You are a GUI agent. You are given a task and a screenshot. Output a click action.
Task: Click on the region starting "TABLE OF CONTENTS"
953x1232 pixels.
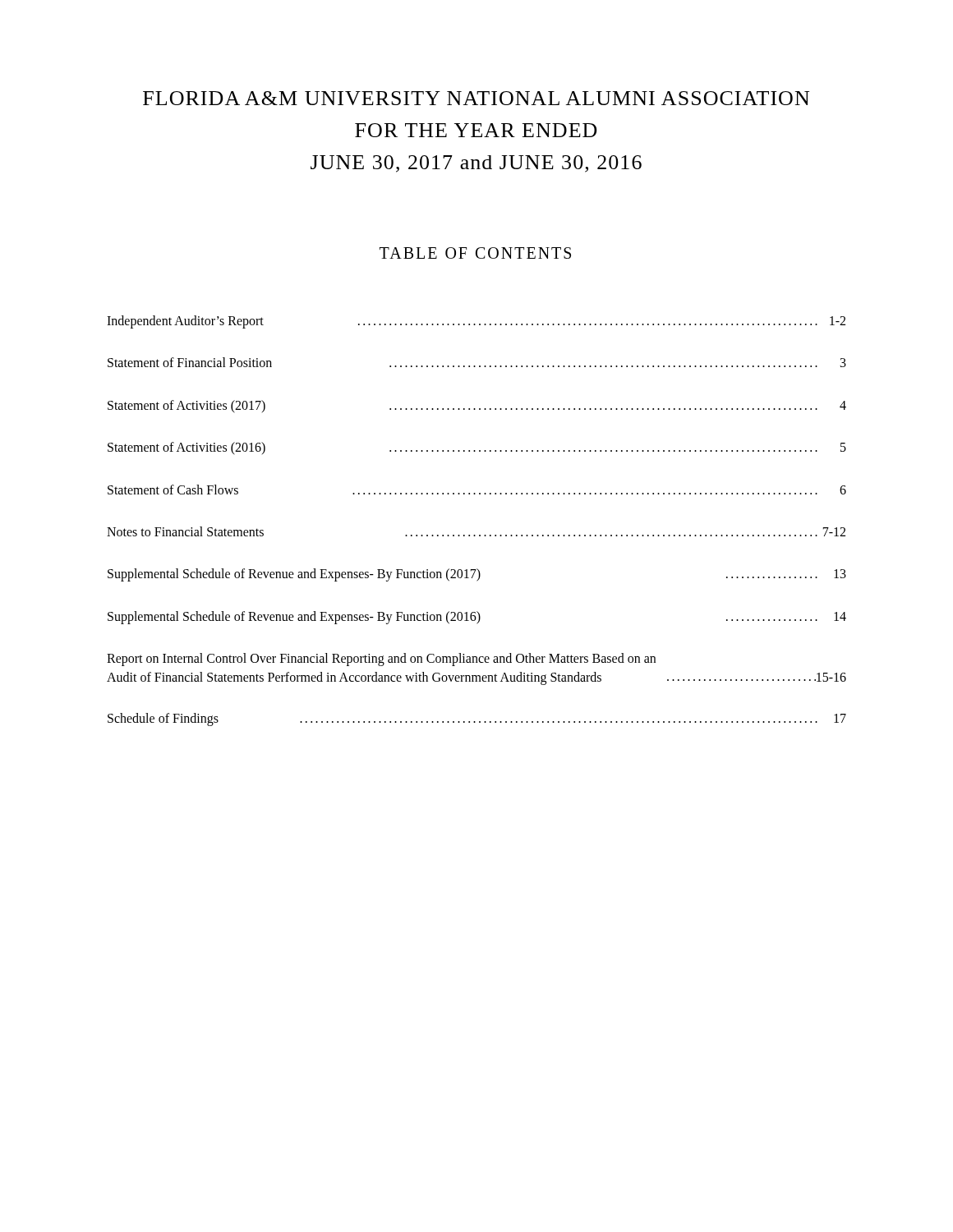(x=476, y=253)
